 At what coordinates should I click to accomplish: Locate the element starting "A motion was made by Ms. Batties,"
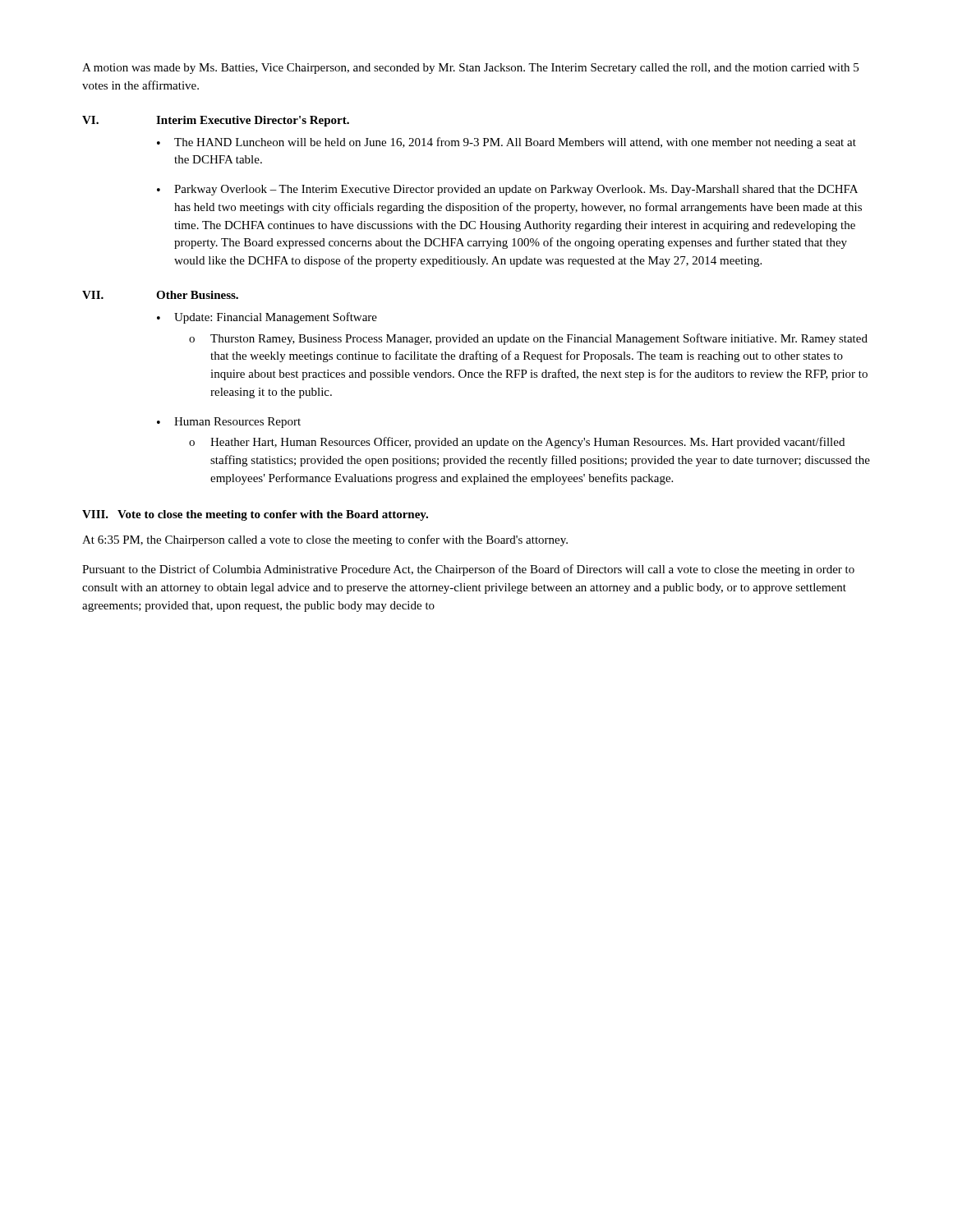click(471, 76)
